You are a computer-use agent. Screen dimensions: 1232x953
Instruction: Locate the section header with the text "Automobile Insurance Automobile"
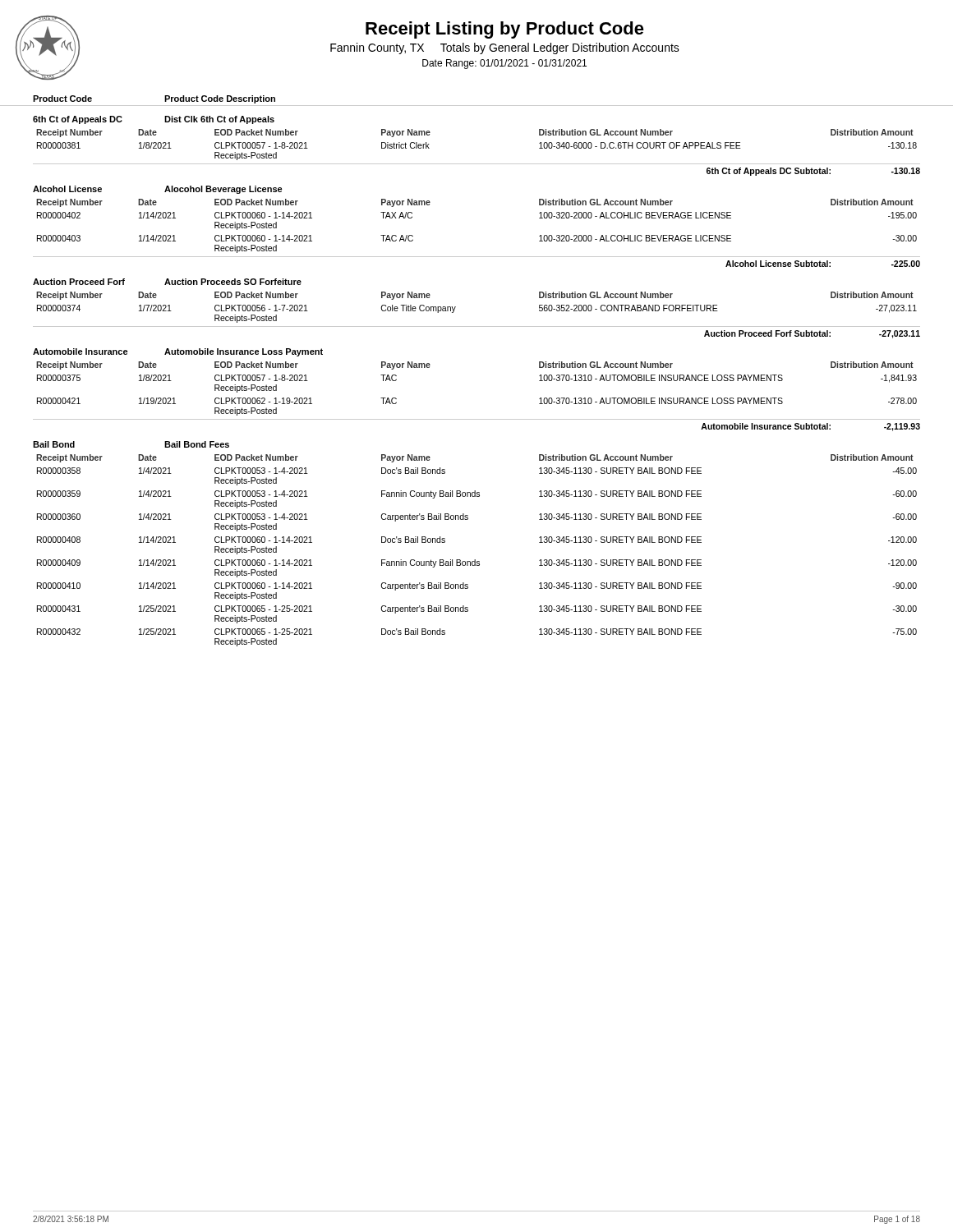point(263,351)
